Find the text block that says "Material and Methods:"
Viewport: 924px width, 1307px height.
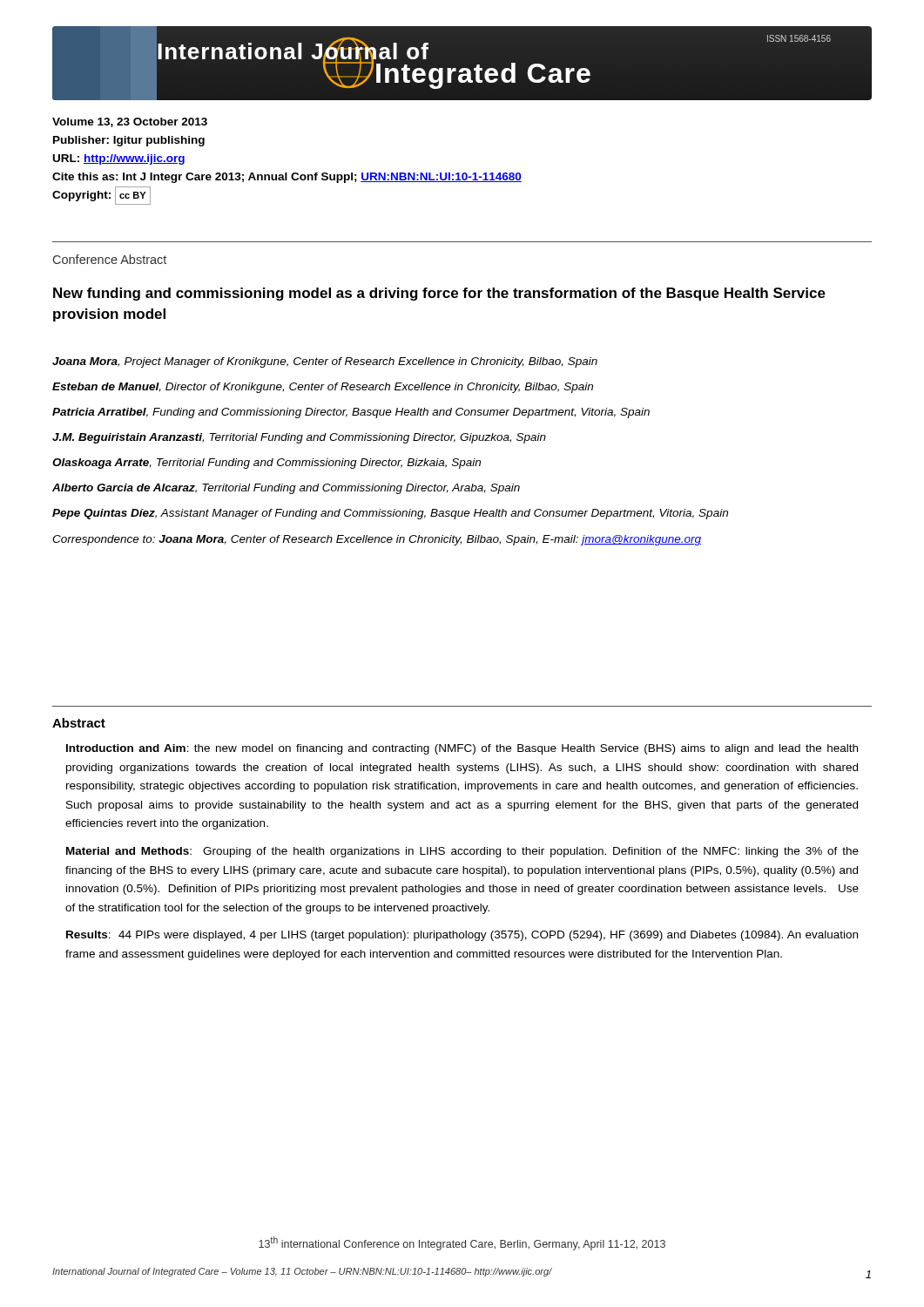pos(462,879)
